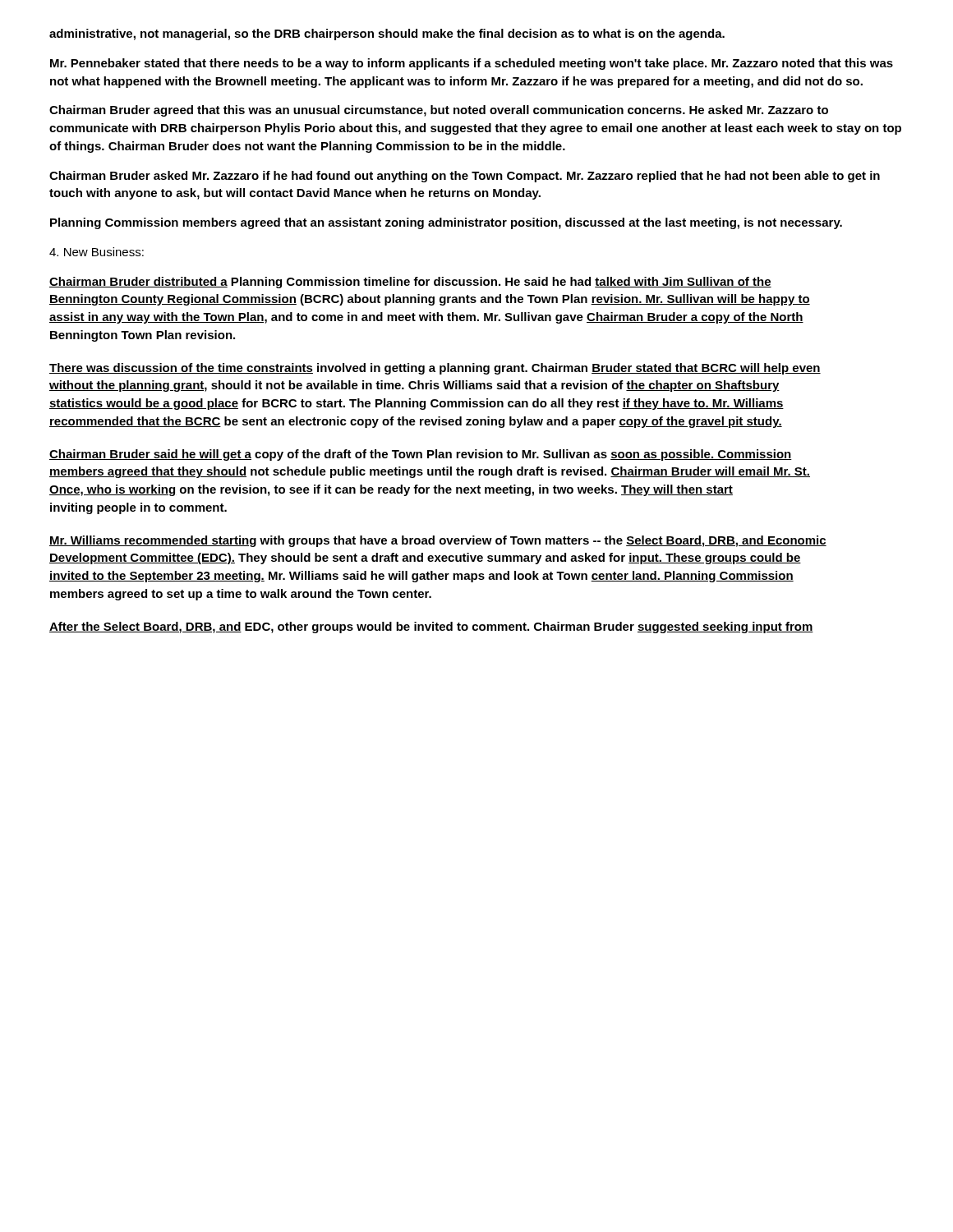This screenshot has height=1232, width=953.
Task: Locate the block of text that opens with "Planning Commission members agreed that an"
Action: [446, 222]
